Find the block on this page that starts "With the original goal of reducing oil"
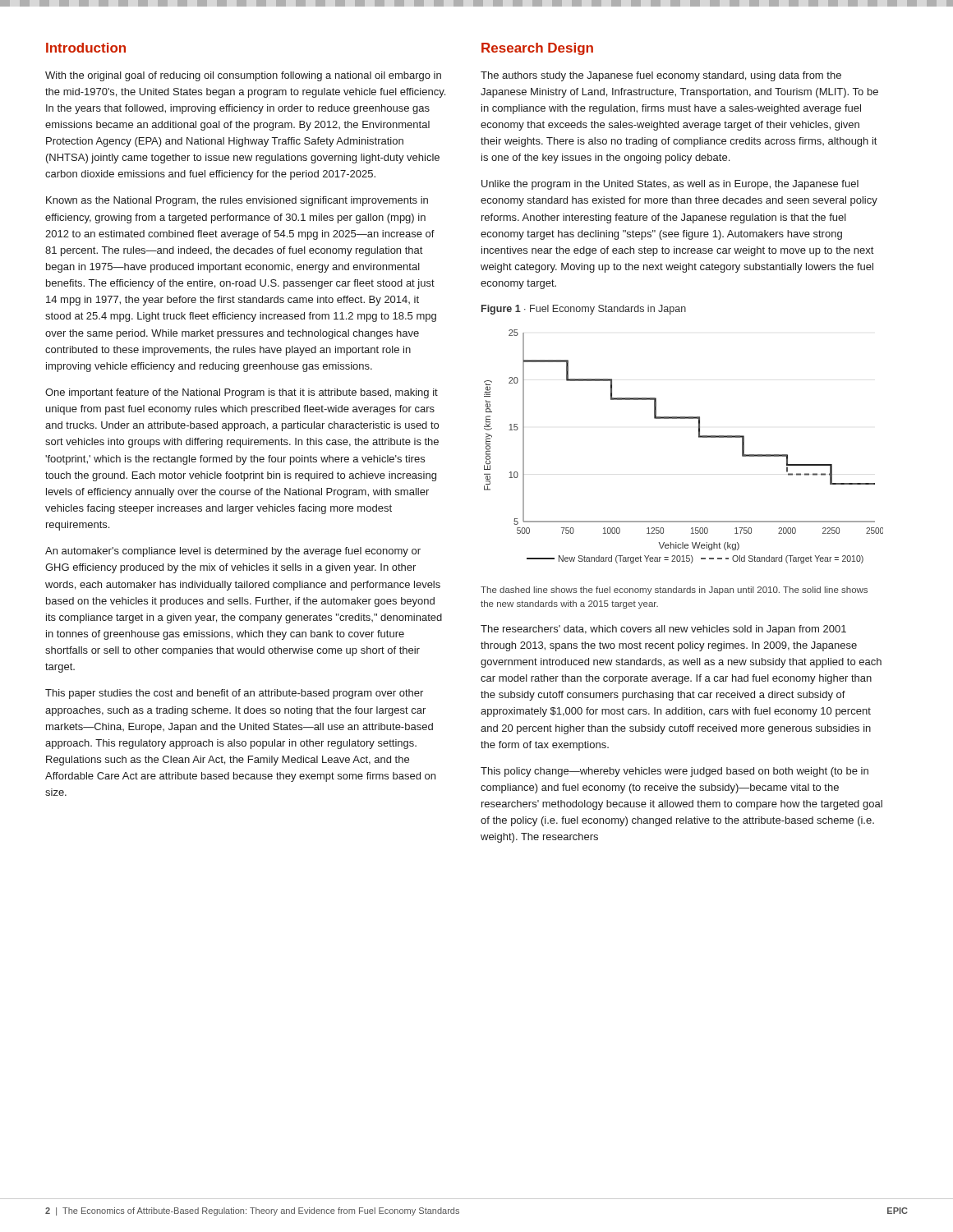This screenshot has width=953, height=1232. point(246,124)
